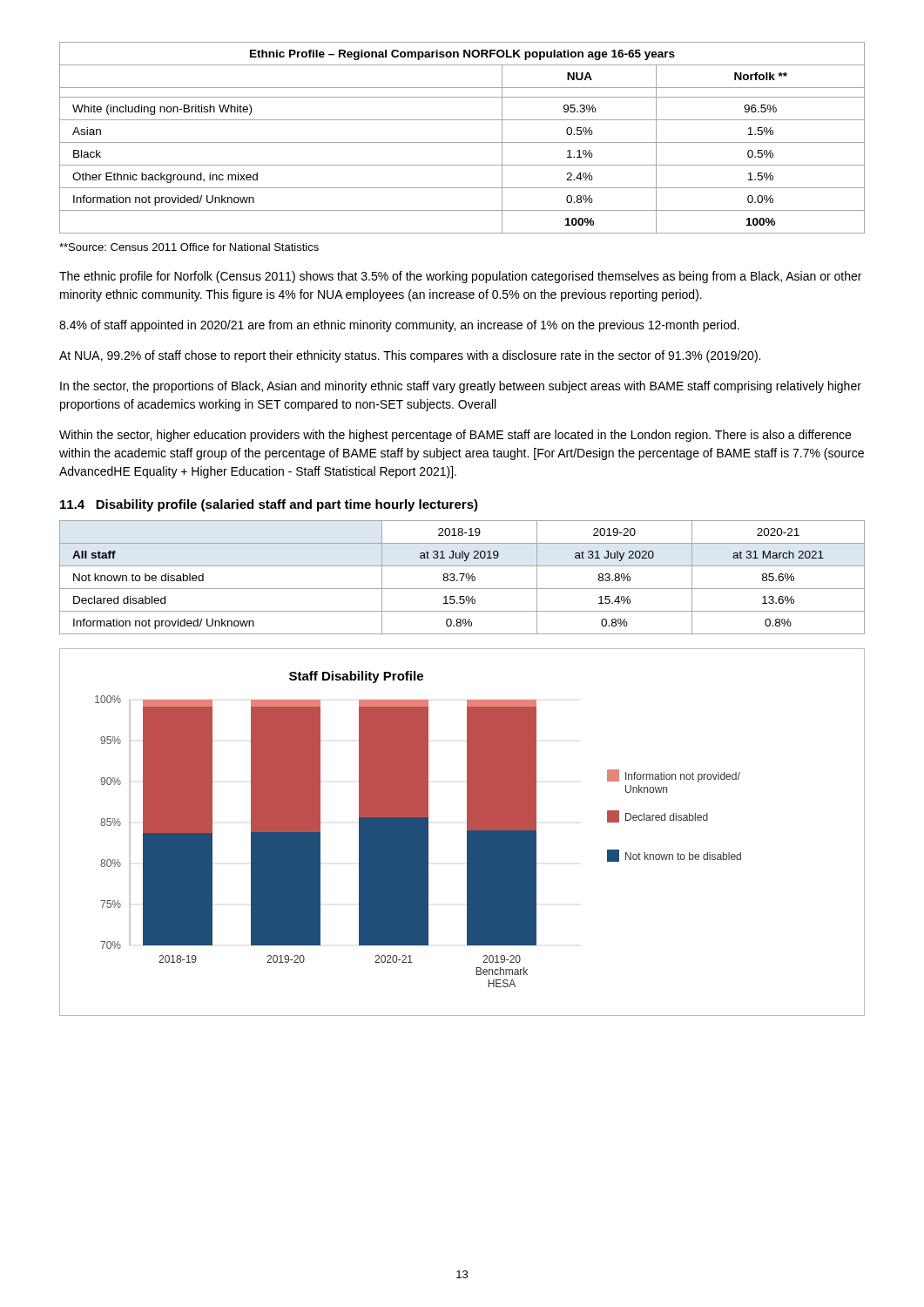Point to the text starting "11.4 Disability profile (salaried staff and"
This screenshot has width=924, height=1307.
point(269,504)
